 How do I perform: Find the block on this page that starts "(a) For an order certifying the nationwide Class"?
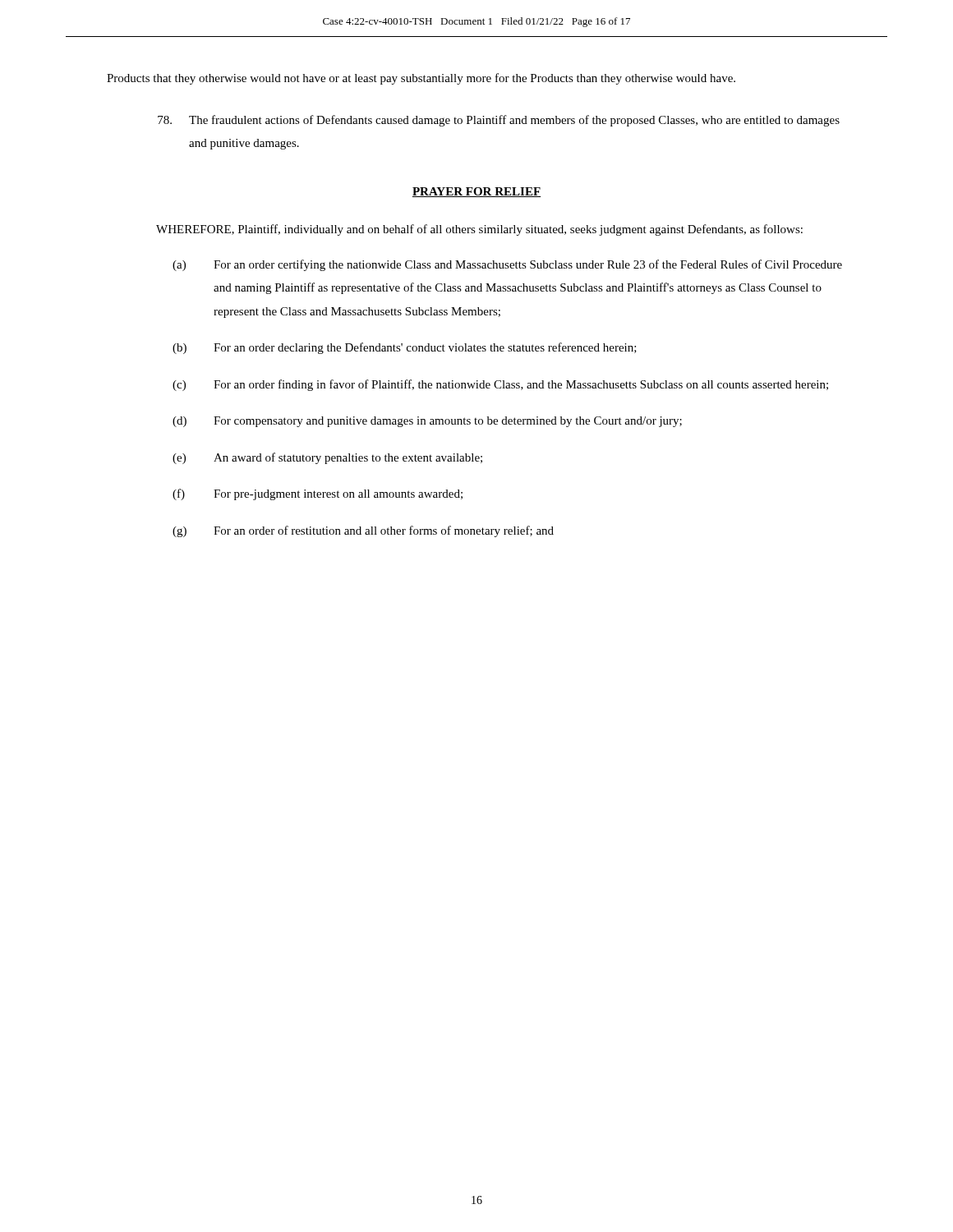pos(509,288)
